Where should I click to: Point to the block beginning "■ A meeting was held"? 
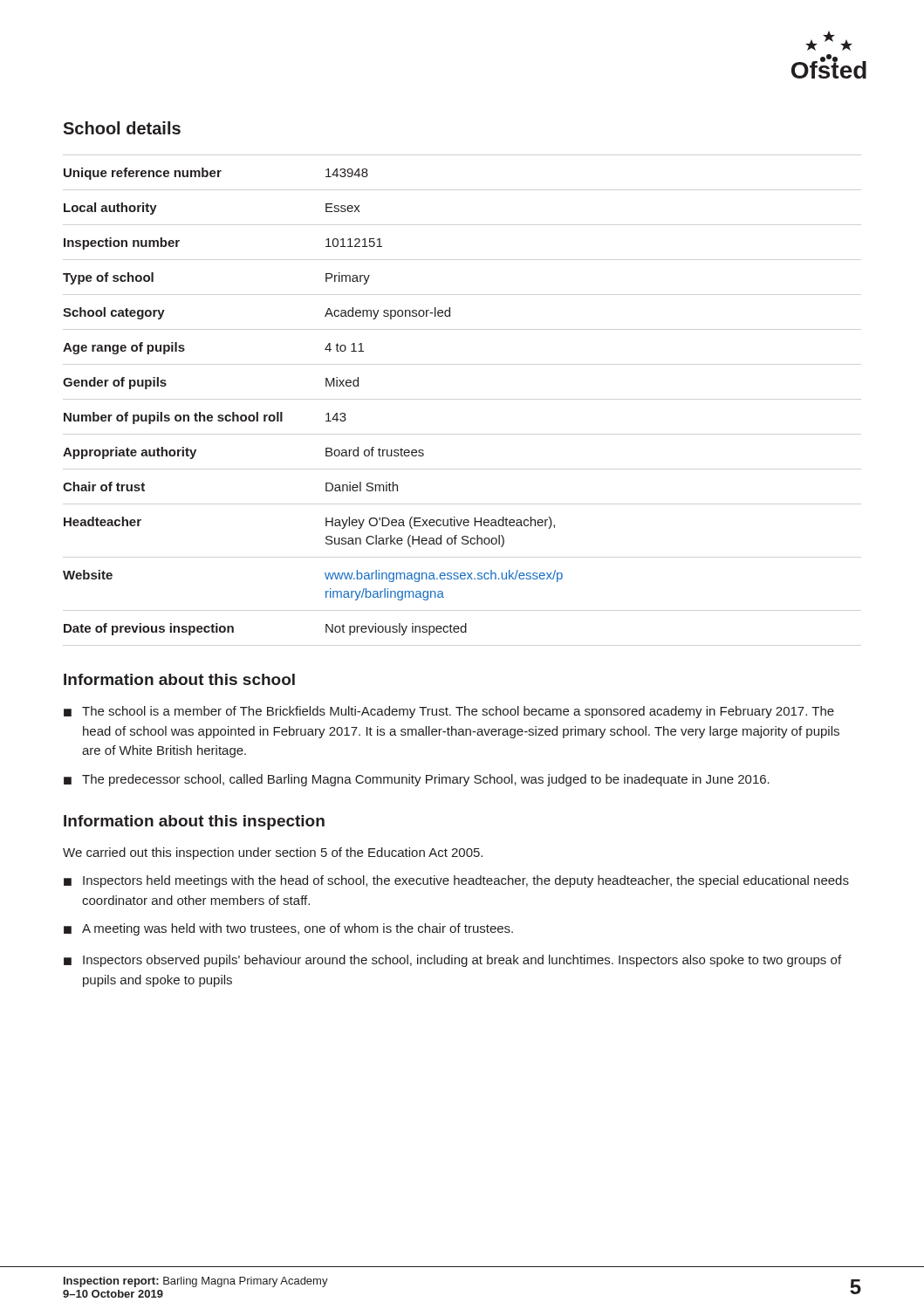[x=462, y=930]
